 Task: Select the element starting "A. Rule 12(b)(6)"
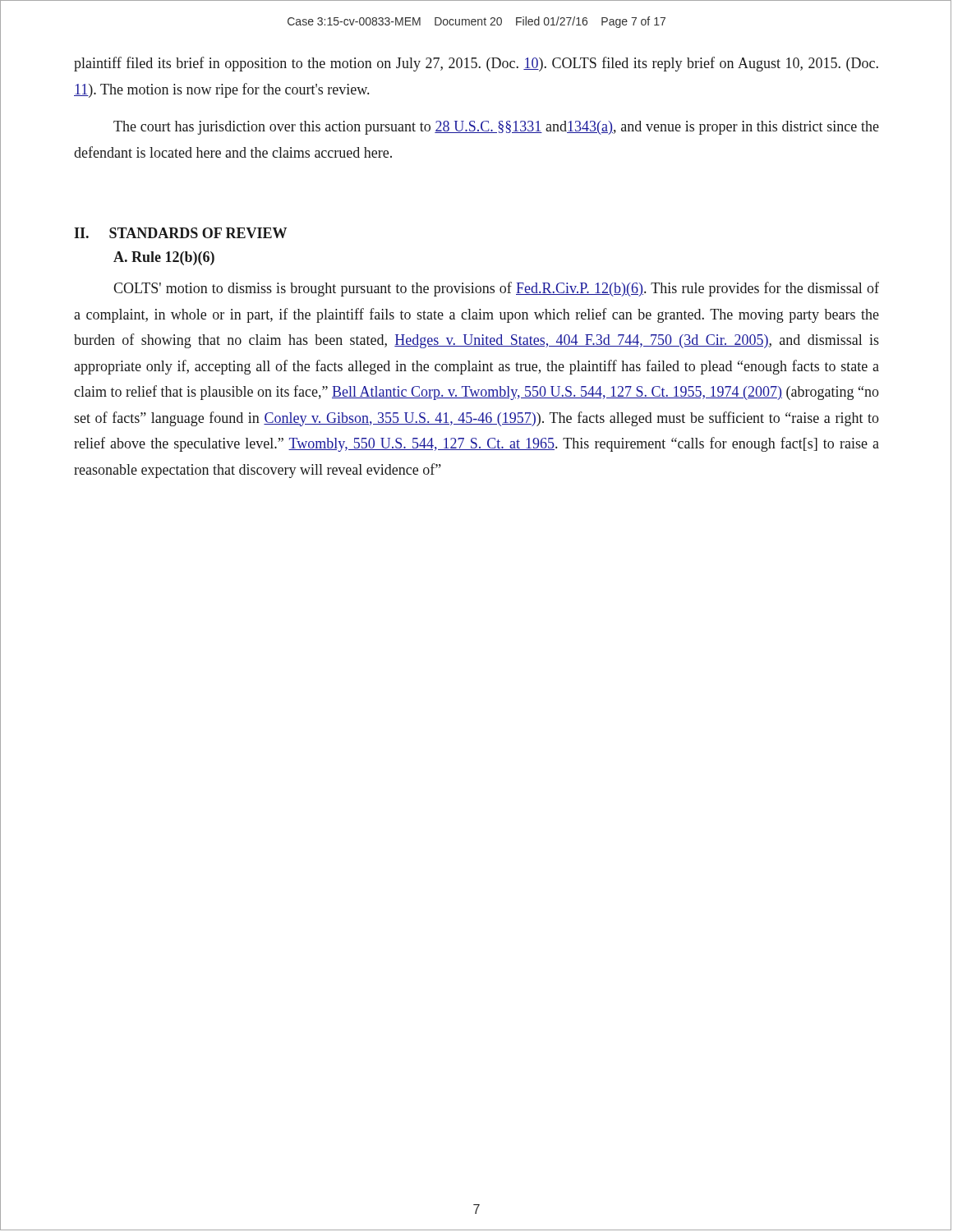tap(164, 257)
